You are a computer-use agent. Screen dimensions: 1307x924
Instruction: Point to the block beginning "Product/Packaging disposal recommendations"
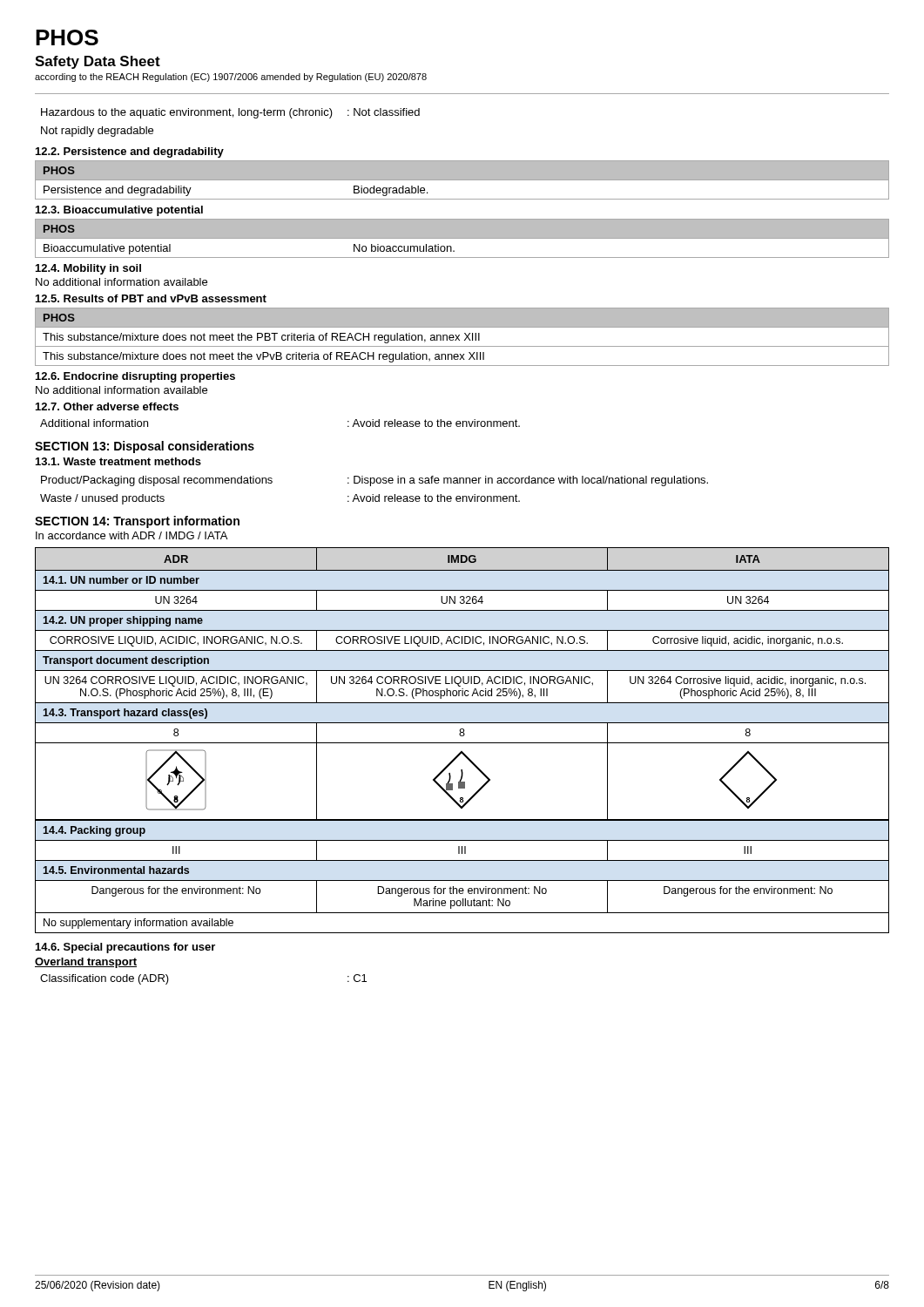click(462, 489)
